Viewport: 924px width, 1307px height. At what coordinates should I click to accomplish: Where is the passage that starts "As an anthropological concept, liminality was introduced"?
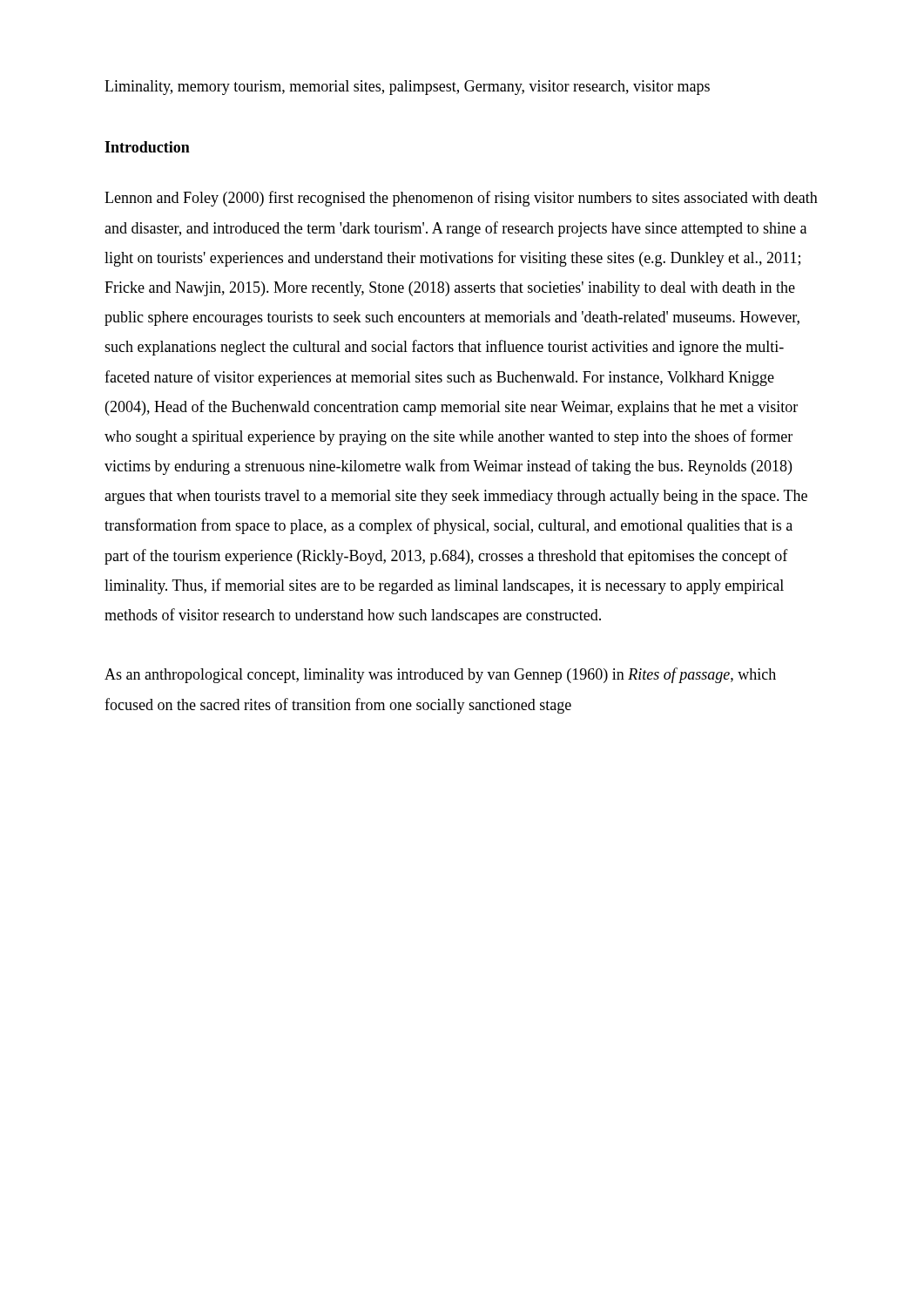coord(440,690)
